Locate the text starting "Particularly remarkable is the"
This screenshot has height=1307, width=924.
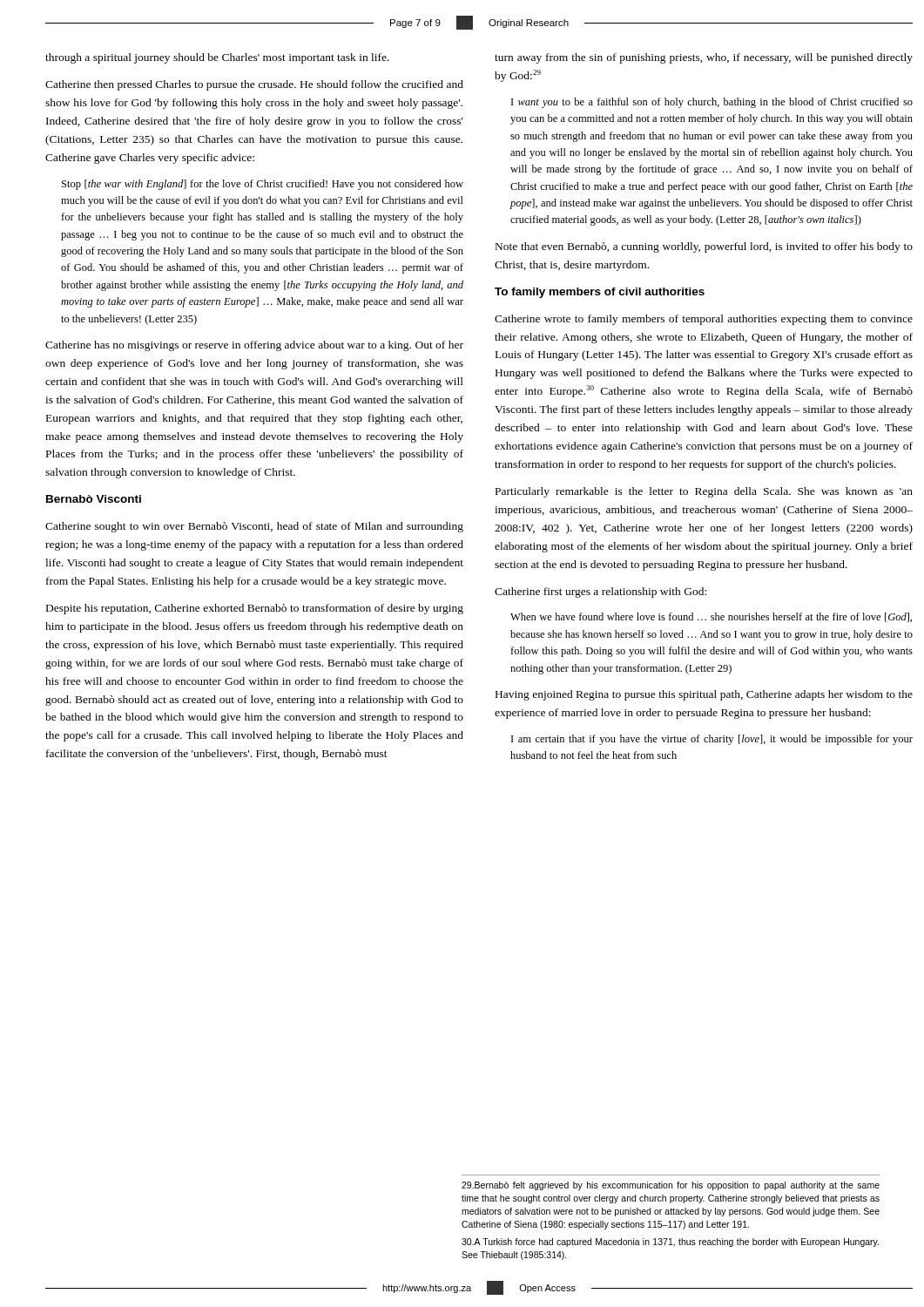pos(704,528)
